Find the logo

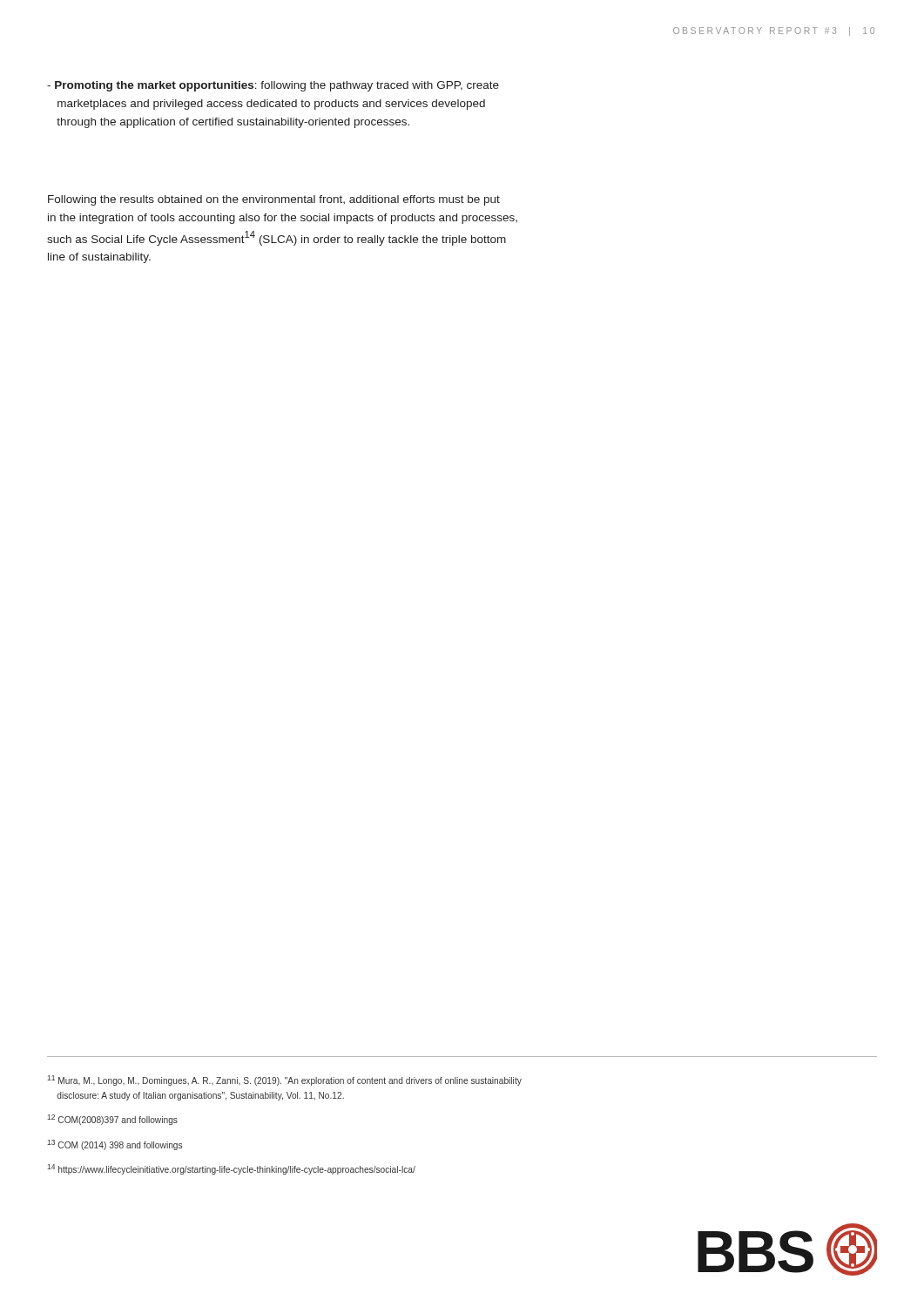point(786,1249)
